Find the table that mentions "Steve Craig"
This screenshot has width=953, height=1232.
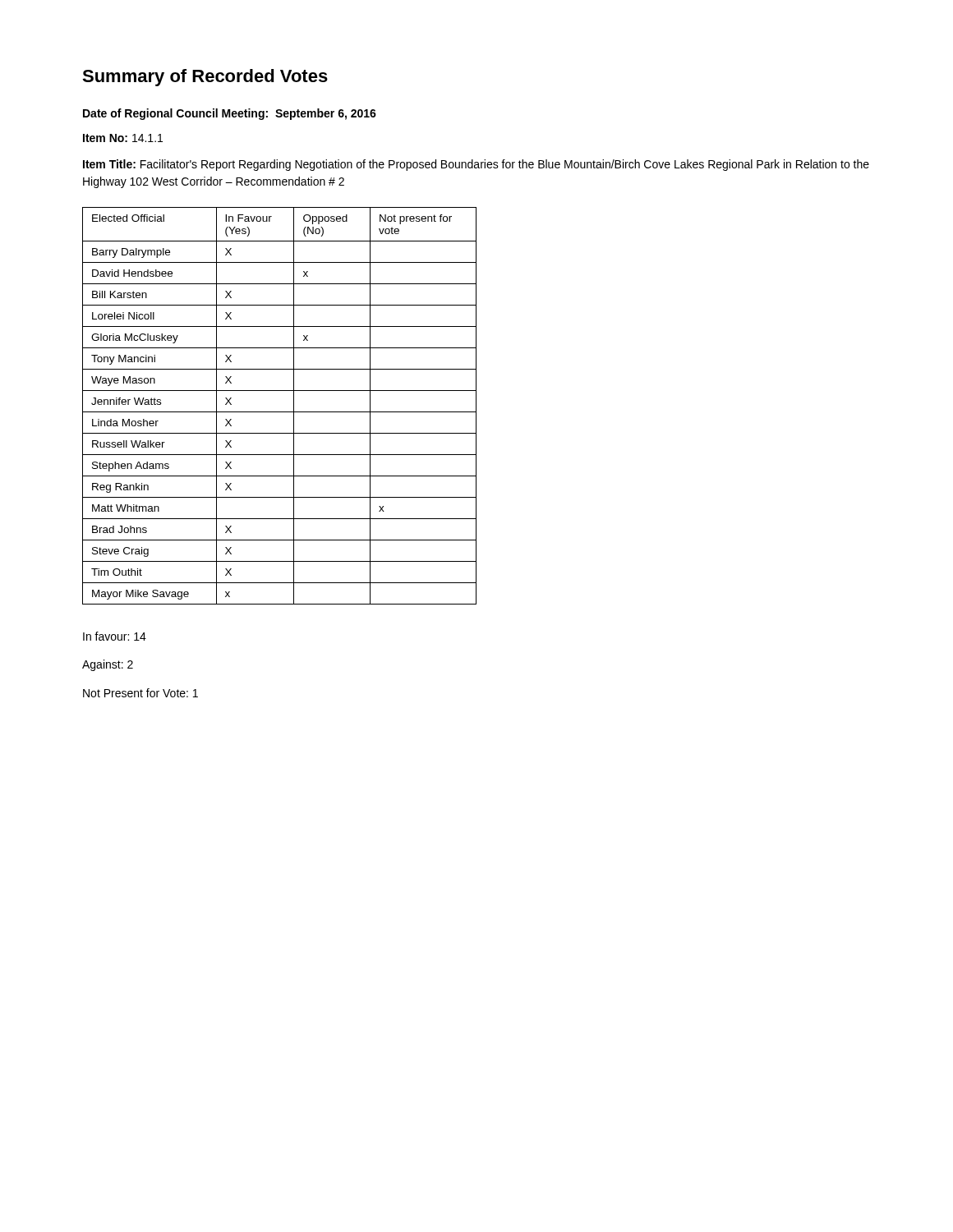[x=476, y=406]
